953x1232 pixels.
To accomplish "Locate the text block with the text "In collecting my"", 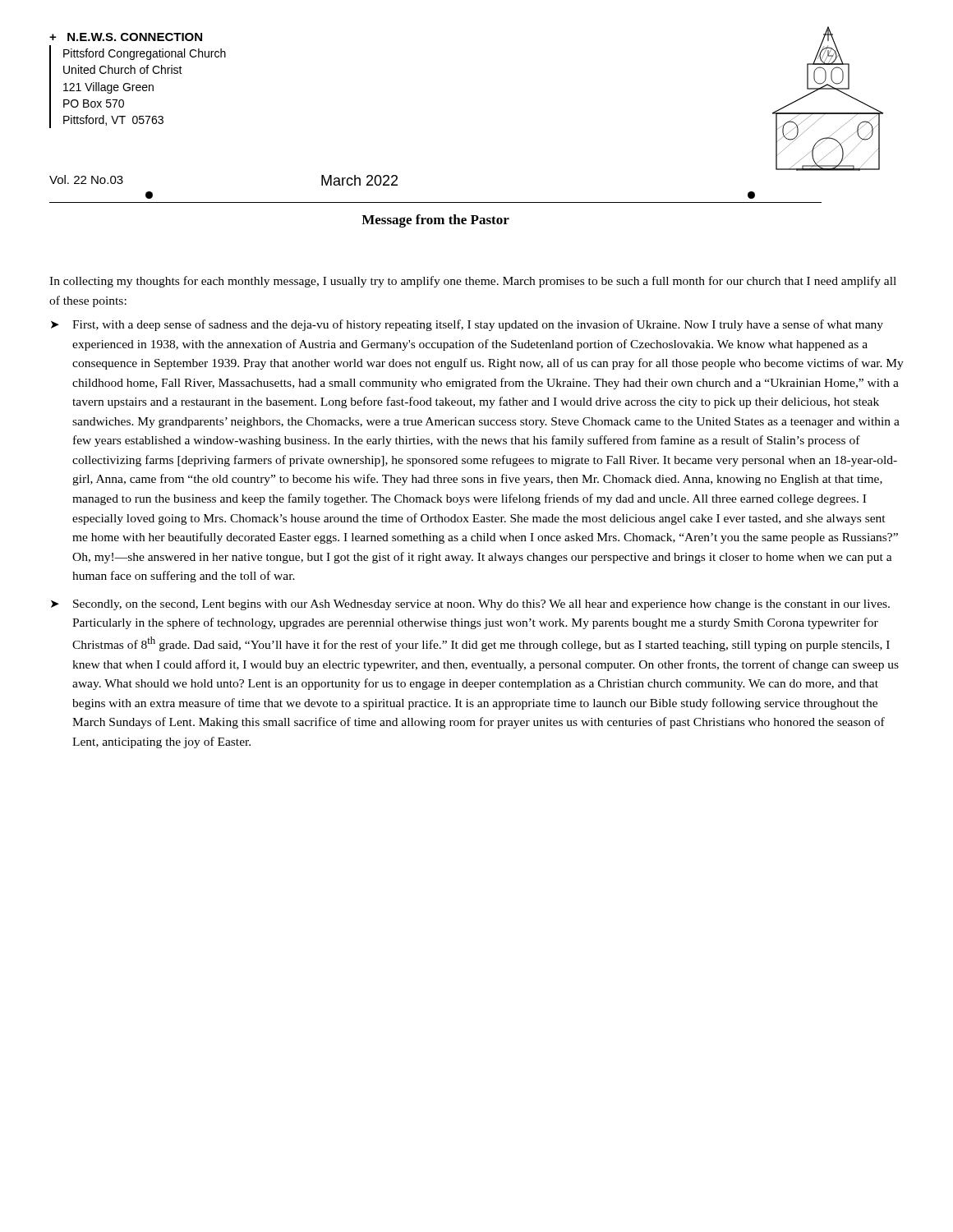I will 473,290.
